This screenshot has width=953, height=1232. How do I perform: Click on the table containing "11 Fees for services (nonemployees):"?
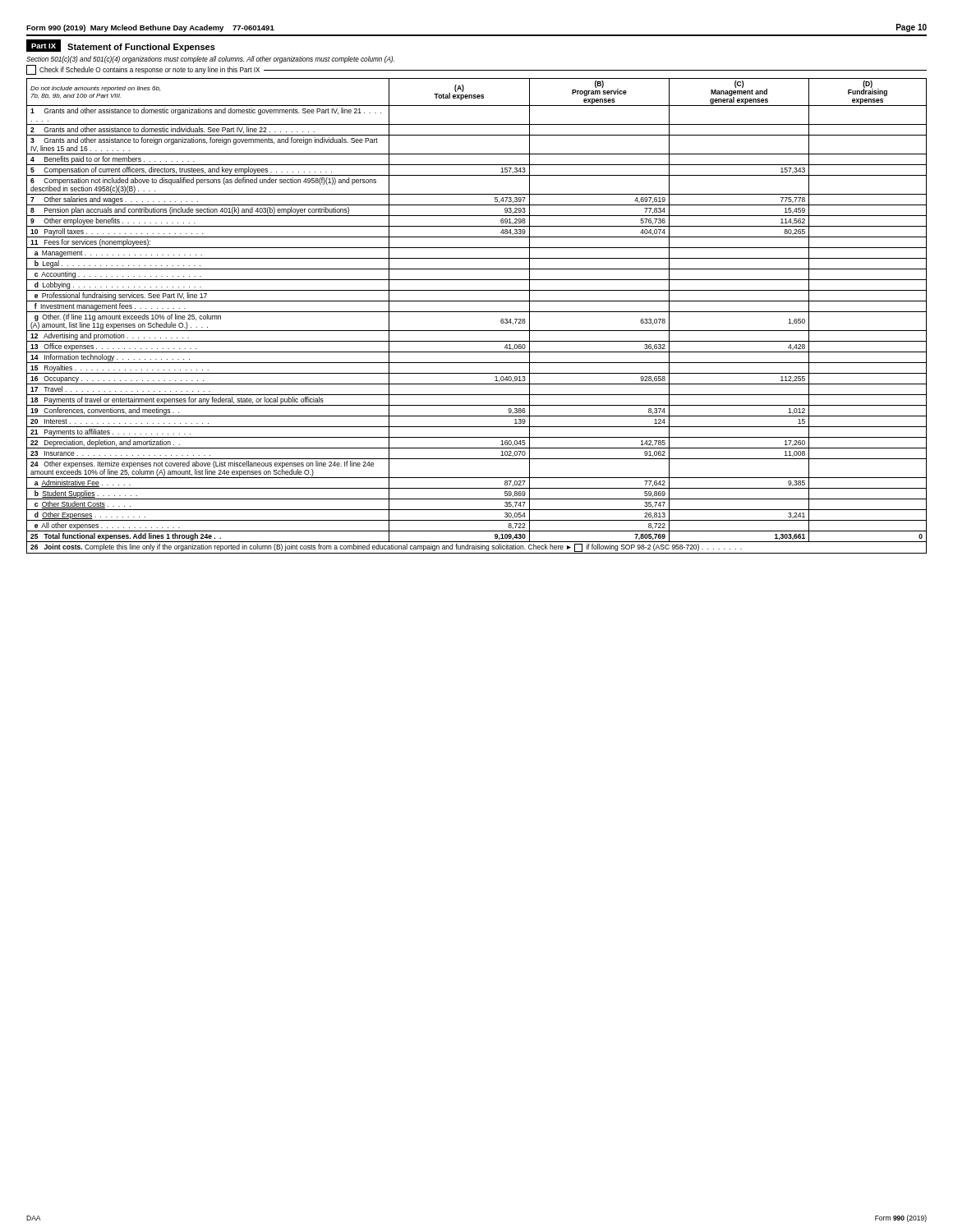(x=476, y=316)
